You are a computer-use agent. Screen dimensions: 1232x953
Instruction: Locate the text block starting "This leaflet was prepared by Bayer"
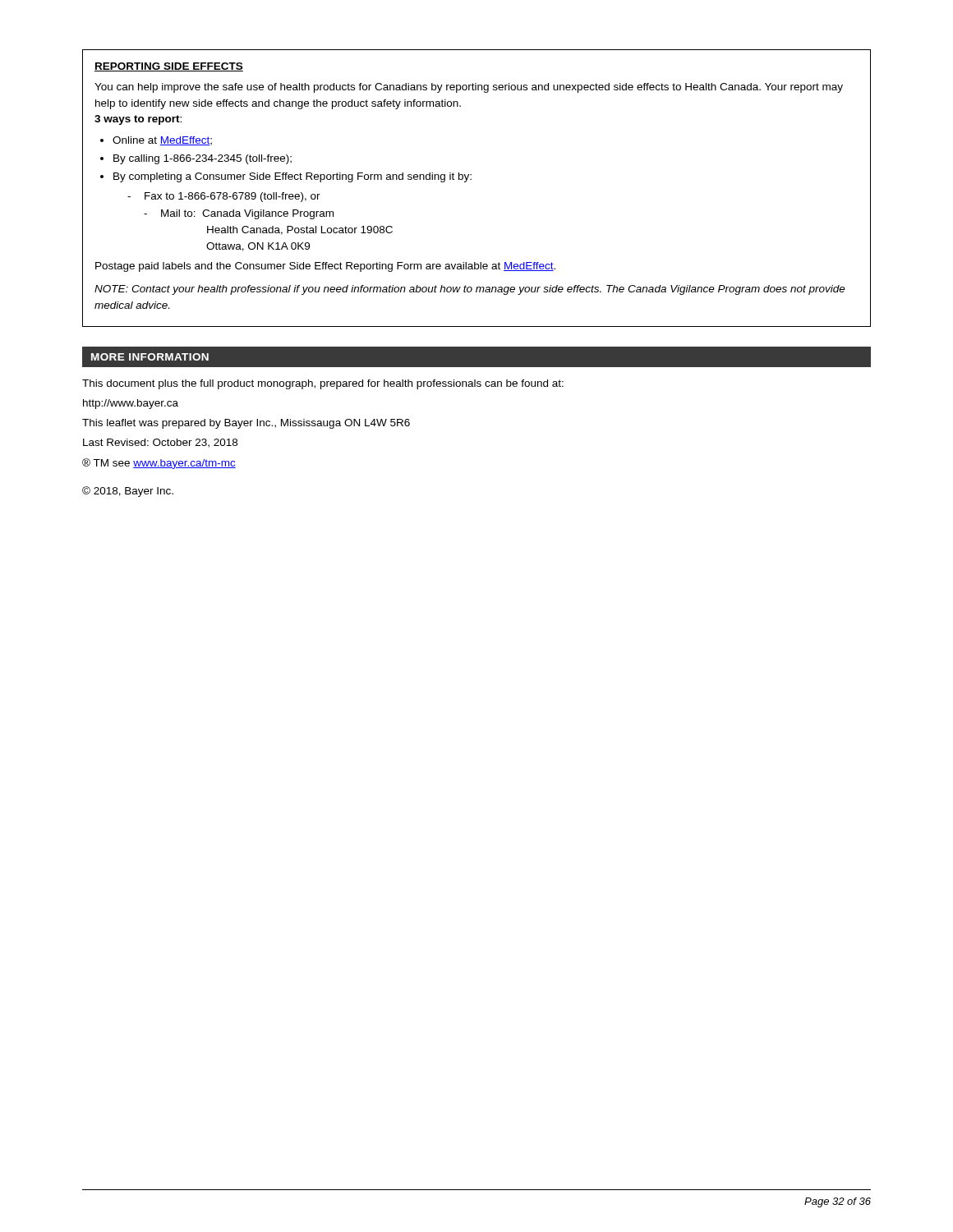246,423
